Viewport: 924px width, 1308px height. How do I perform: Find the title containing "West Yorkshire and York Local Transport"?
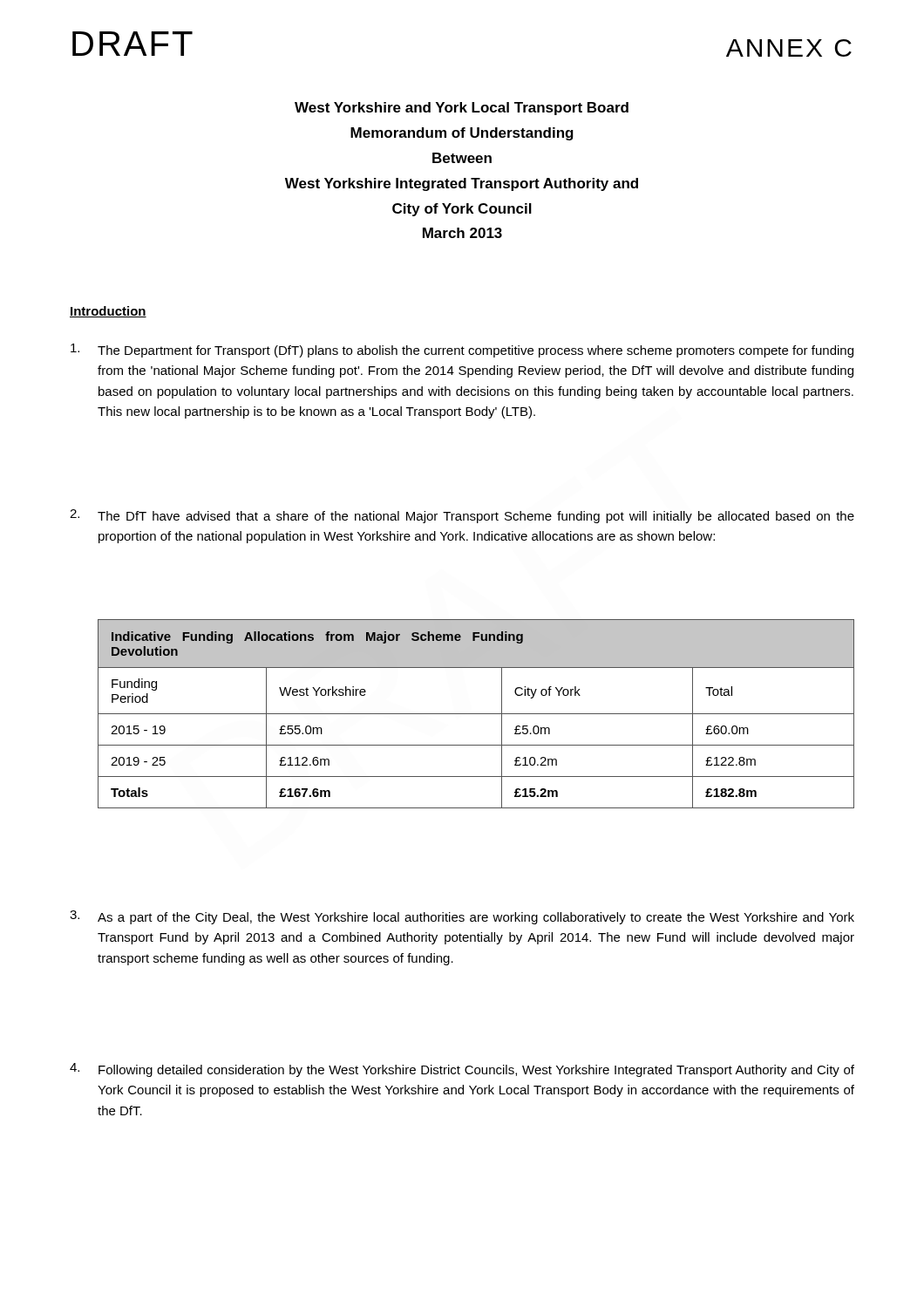(462, 171)
